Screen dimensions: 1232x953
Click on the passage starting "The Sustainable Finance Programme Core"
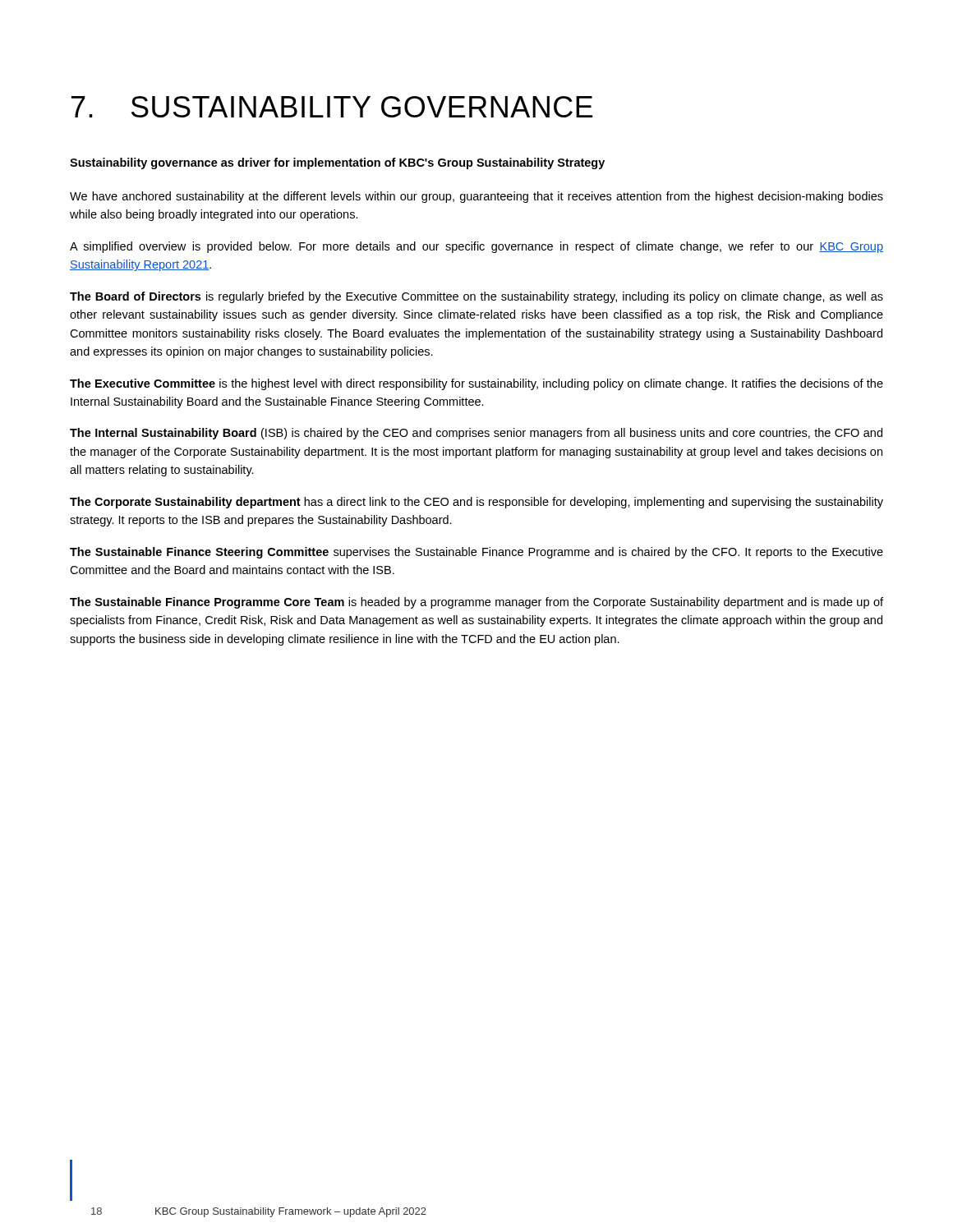coord(476,620)
